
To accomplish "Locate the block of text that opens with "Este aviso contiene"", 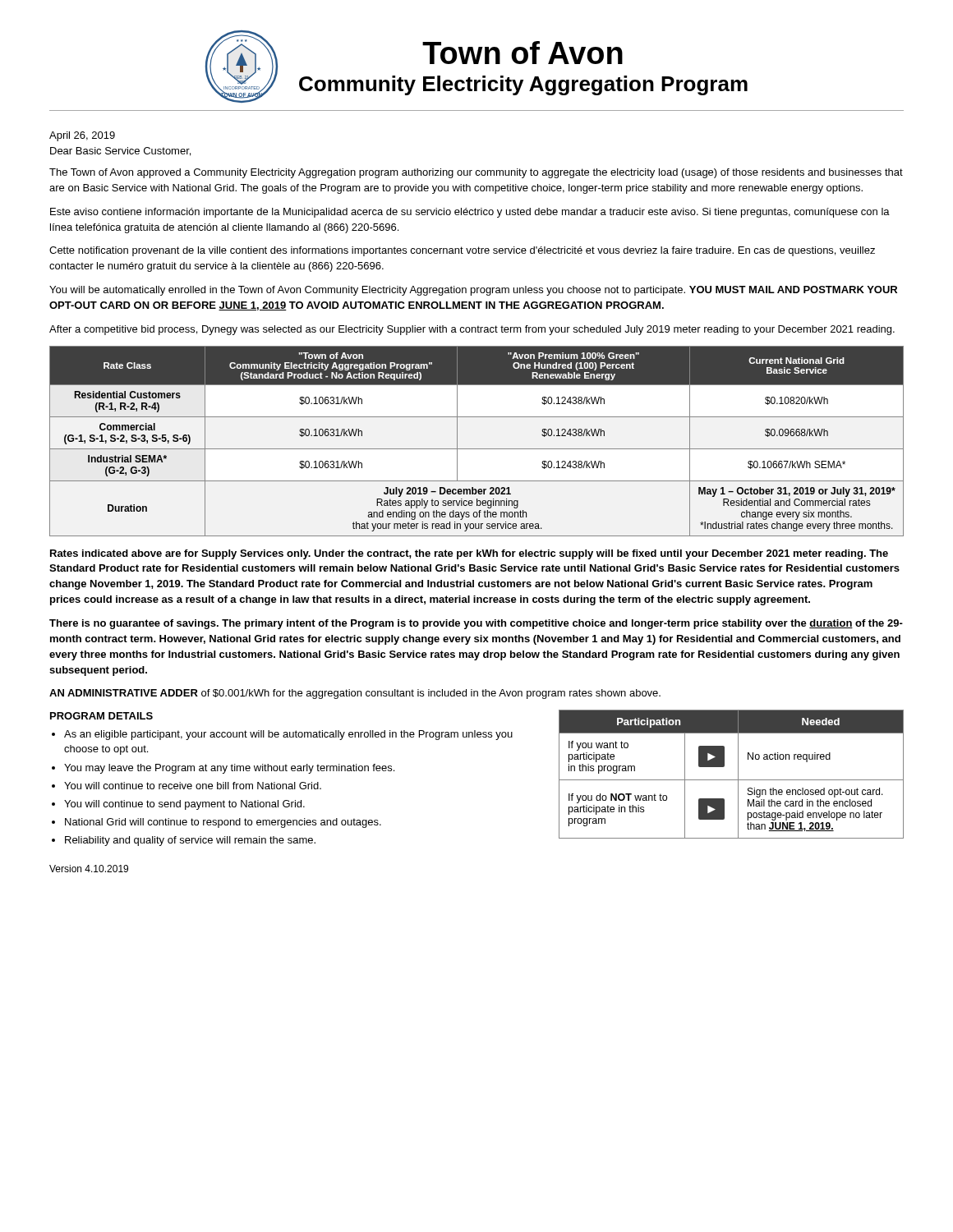I will pyautogui.click(x=469, y=219).
